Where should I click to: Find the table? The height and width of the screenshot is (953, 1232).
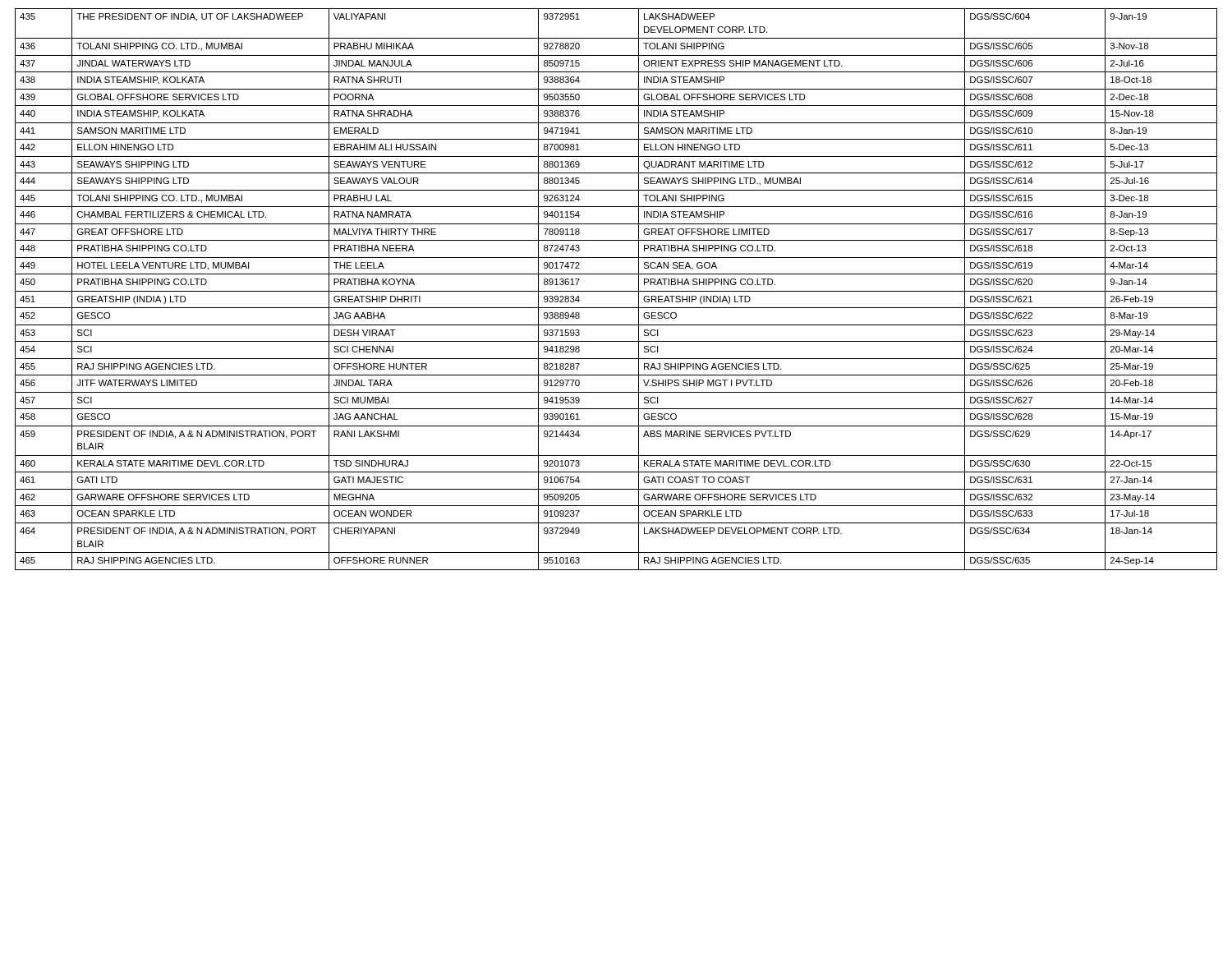tap(616, 289)
